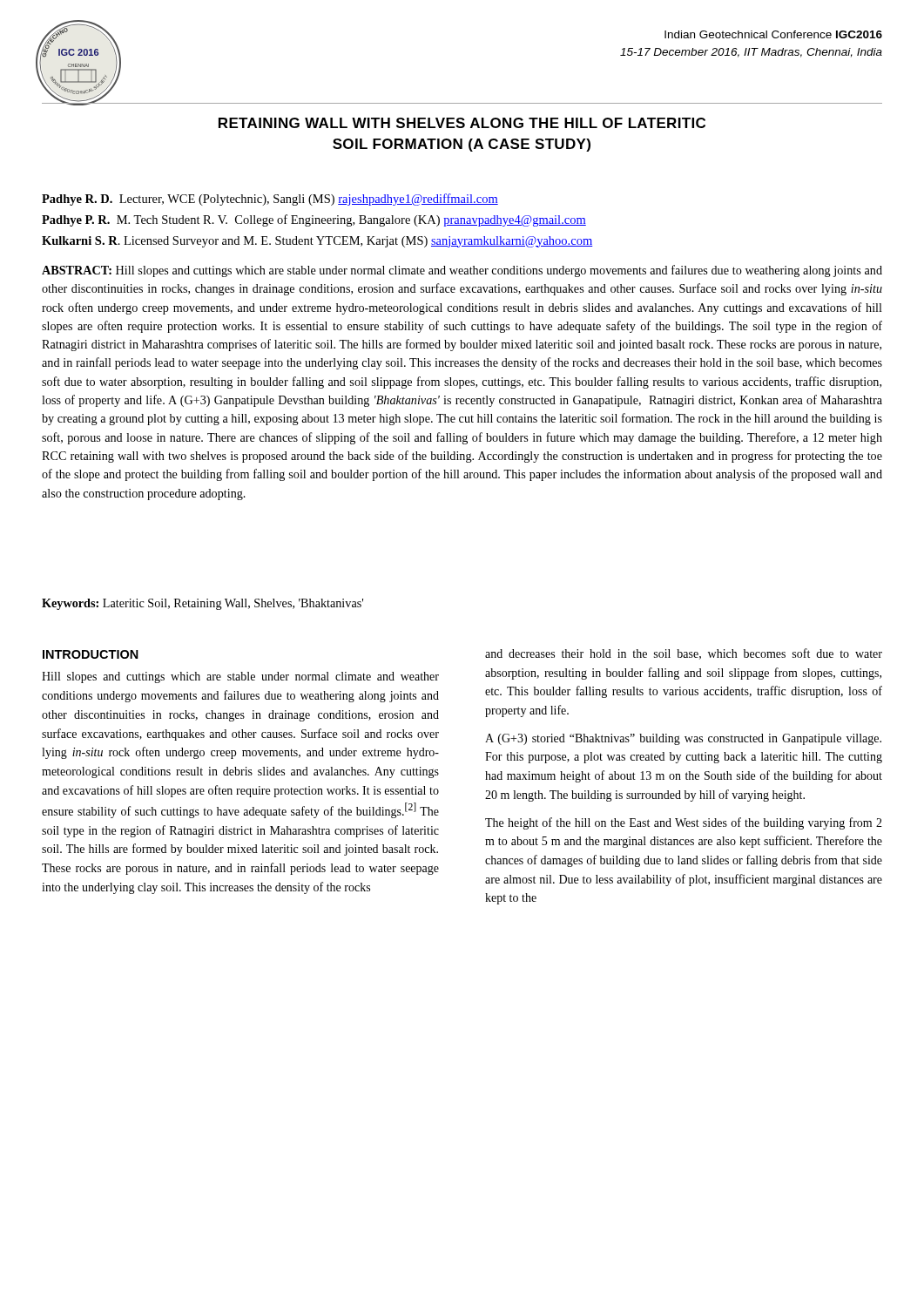Point to the block starting "Keywords: Lateritic Soil, Retaining Wall, Shelves, 'Bhaktanivas'"
Screen dimensions: 1307x924
pyautogui.click(x=202, y=604)
